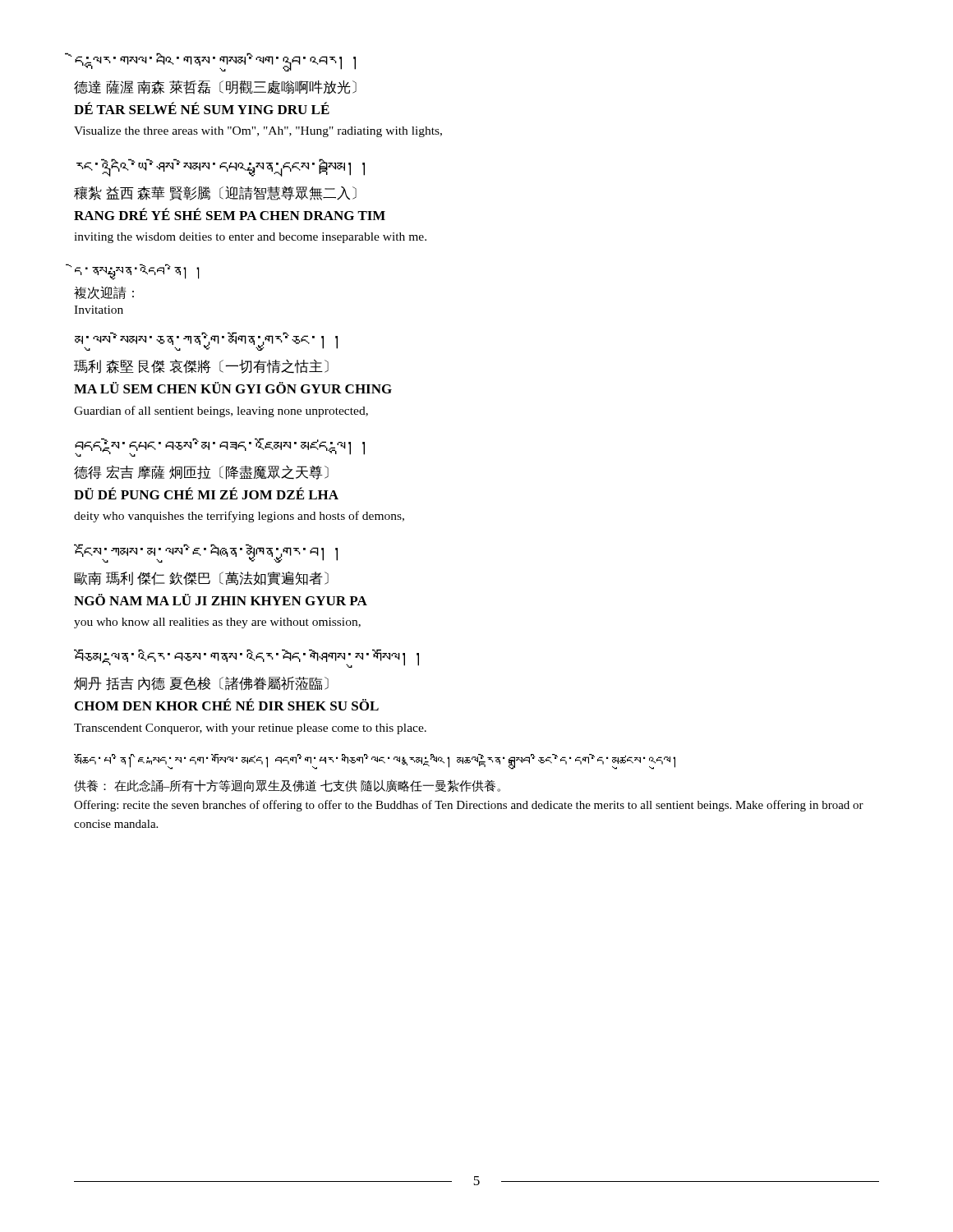The image size is (953, 1232).
Task: Select the text block with the text "མཆོད་པ་ནི། ཇི་སྐད་སུ་དག་གསོལ་མཛད། བདག་གི་ཕུར་གཅིག་ལིང་ལ་རྣམ་ལྔའི།"
Action: pos(476,793)
